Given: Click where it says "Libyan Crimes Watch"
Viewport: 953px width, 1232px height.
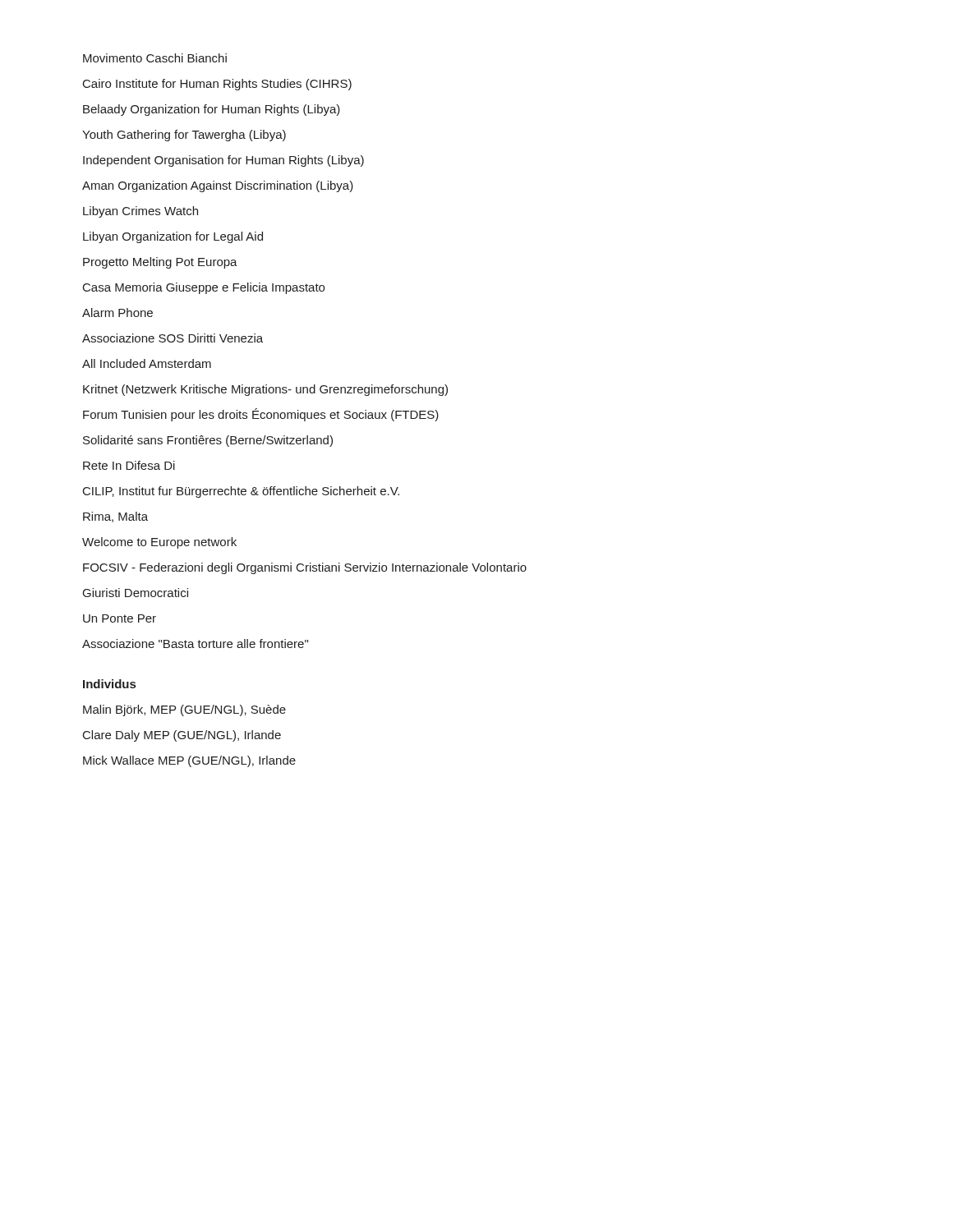Looking at the screenshot, I should (x=140, y=211).
